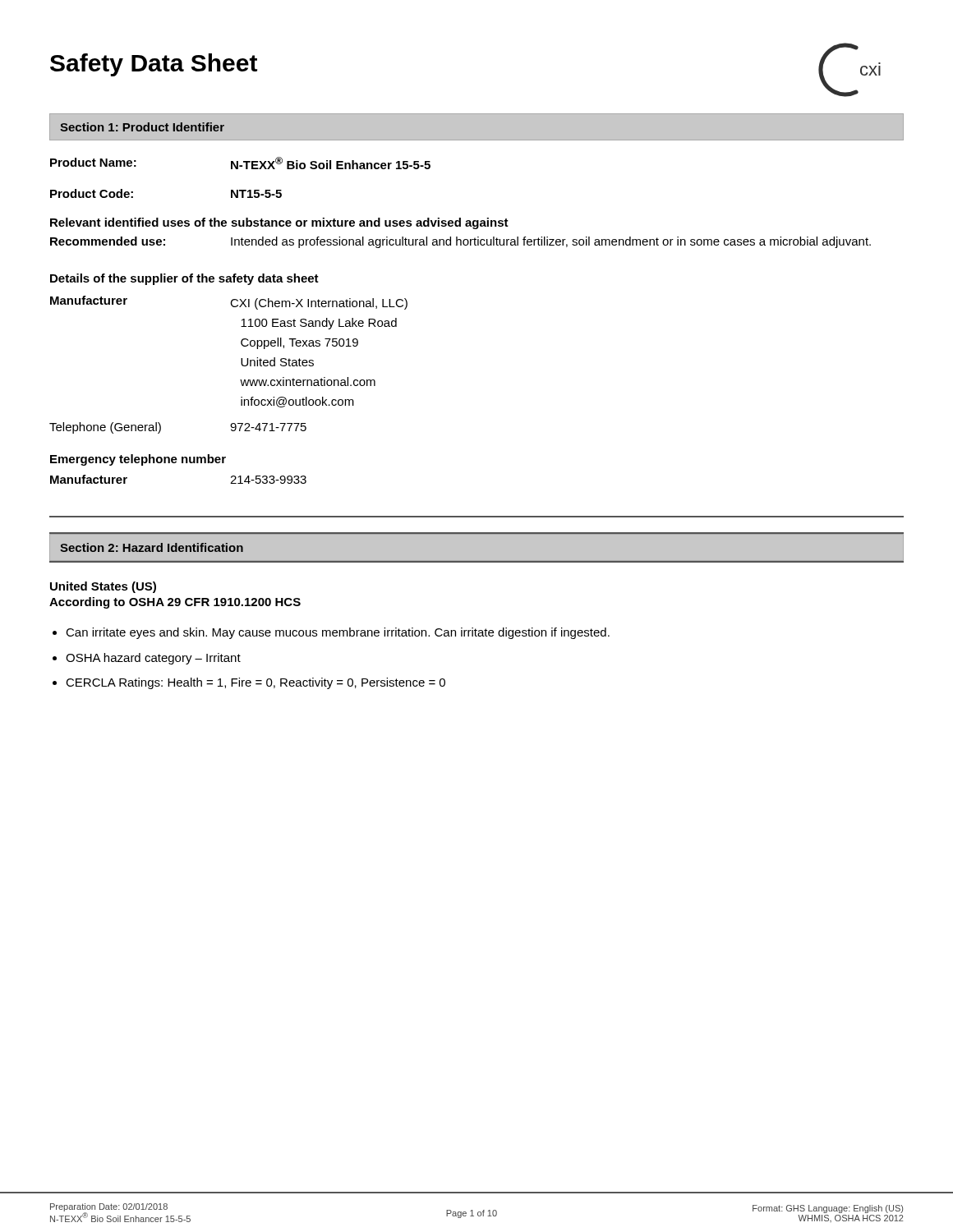953x1232 pixels.
Task: Where does it say "OSHA hazard category – Irritant"?
Action: click(x=153, y=659)
